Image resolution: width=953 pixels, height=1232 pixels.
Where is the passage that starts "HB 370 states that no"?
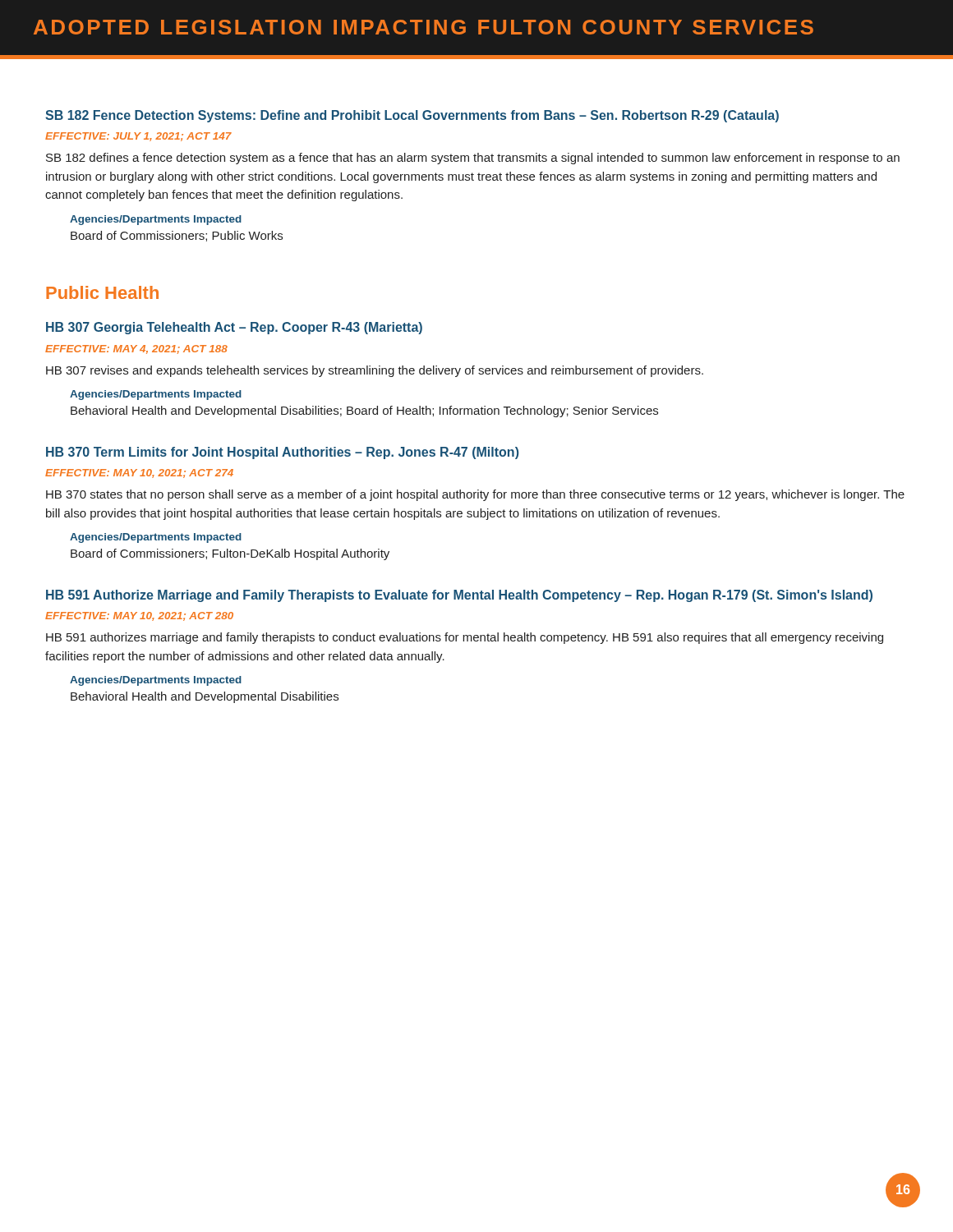(475, 503)
